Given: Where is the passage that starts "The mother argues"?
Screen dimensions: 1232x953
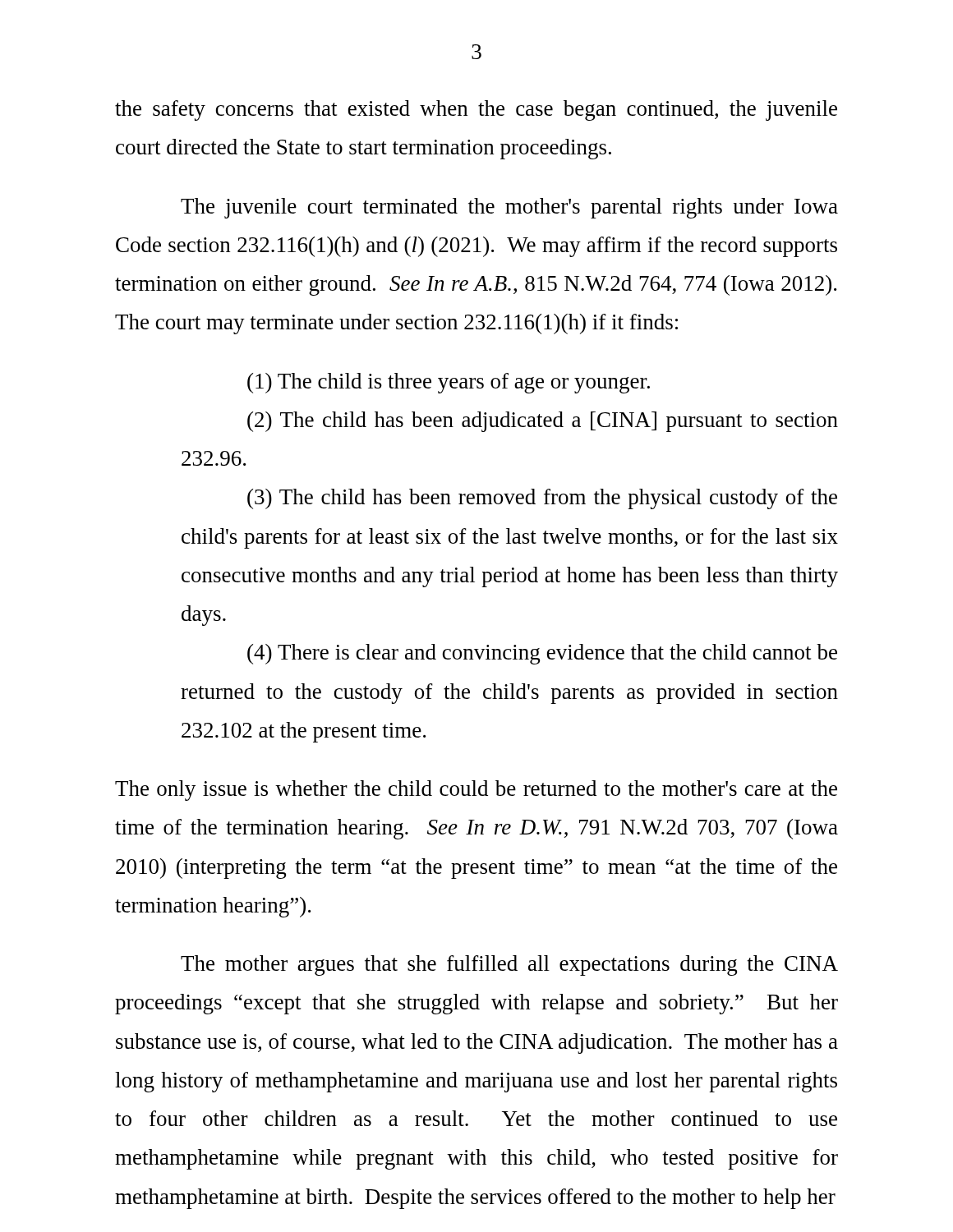Looking at the screenshot, I should (476, 1080).
